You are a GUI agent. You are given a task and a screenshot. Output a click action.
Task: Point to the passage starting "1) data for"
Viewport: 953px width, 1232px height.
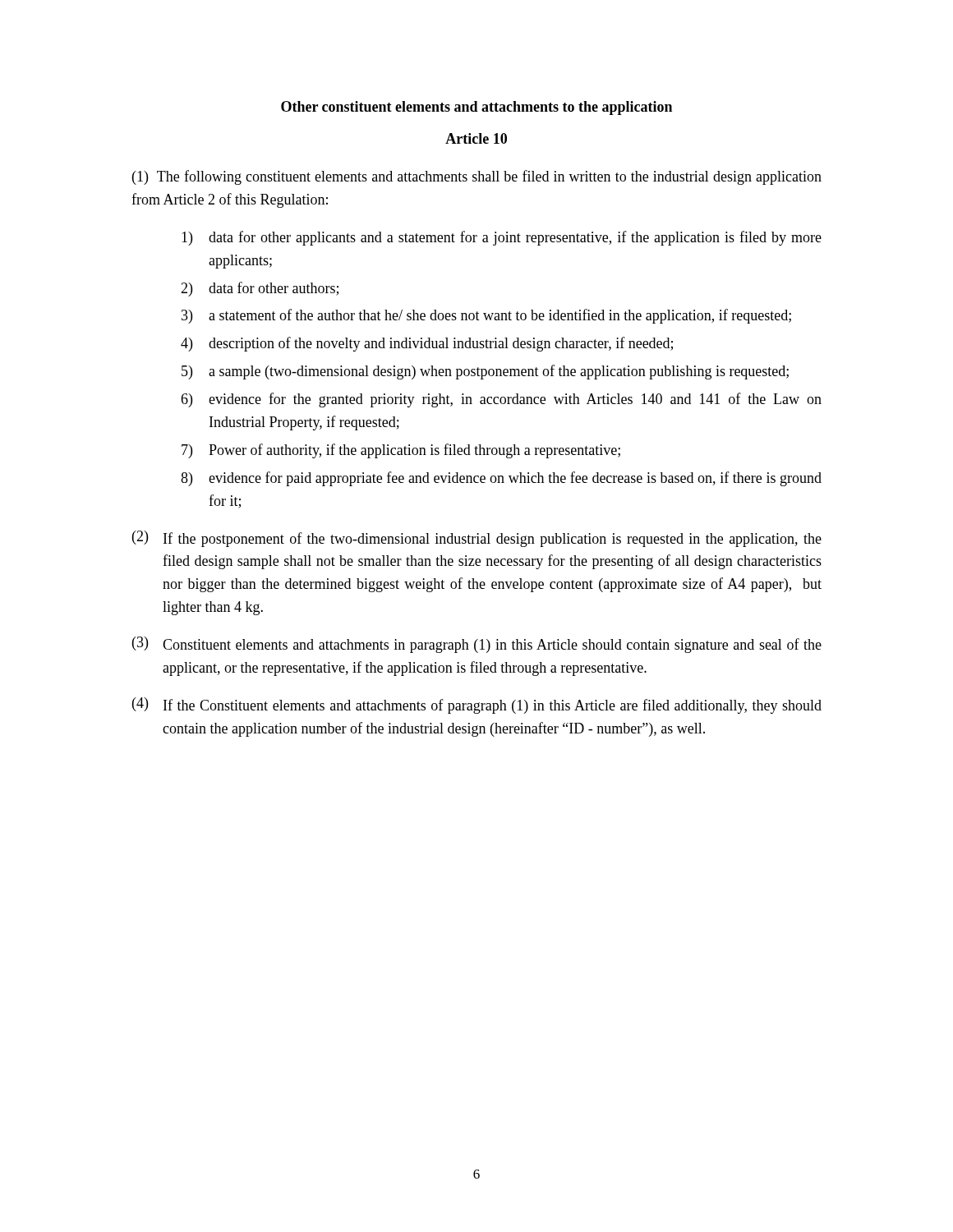501,249
